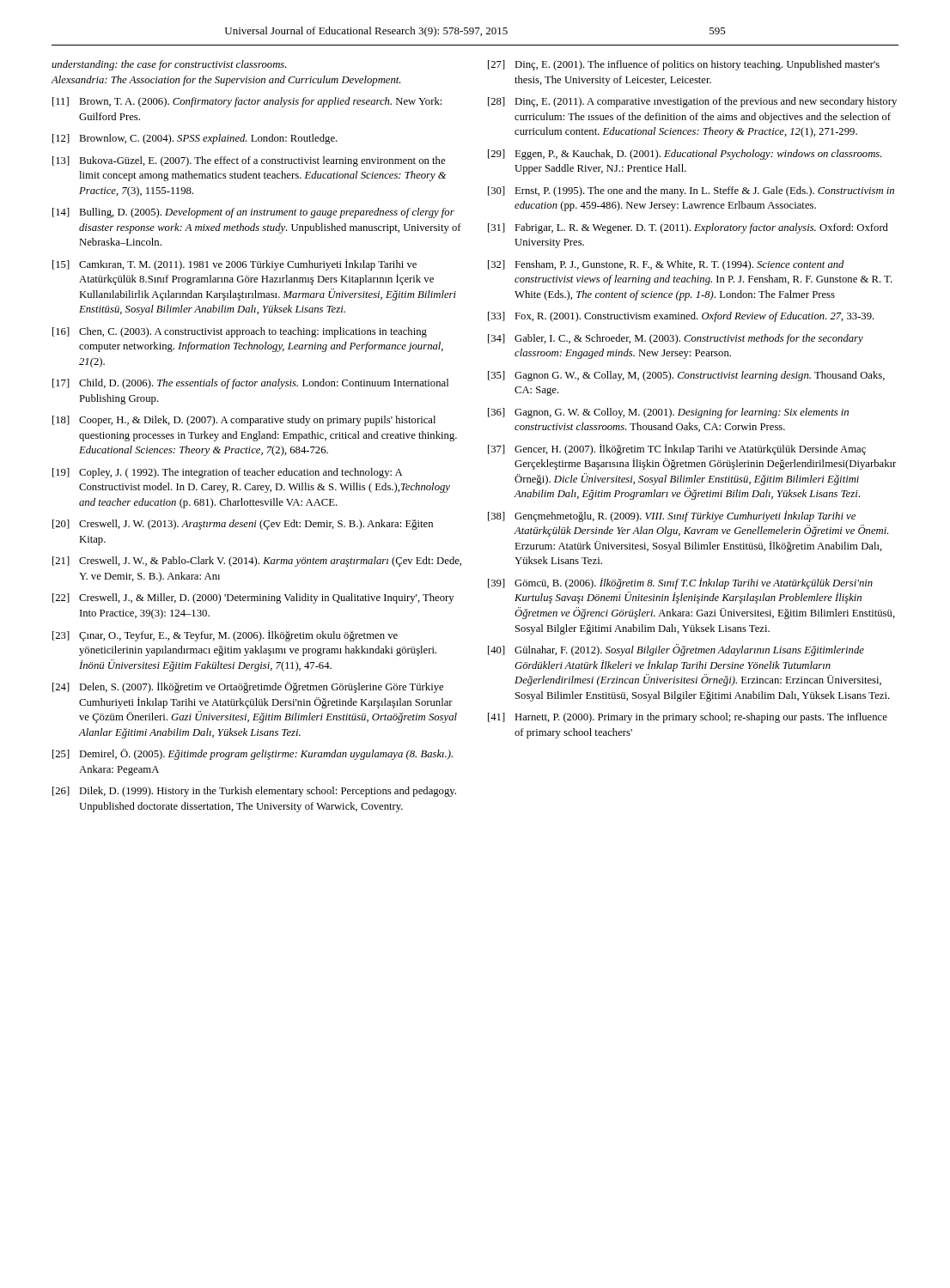Point to the block beginning "[29] Eggen, P., & Kauchak, D. (2001). Educational"

693,162
